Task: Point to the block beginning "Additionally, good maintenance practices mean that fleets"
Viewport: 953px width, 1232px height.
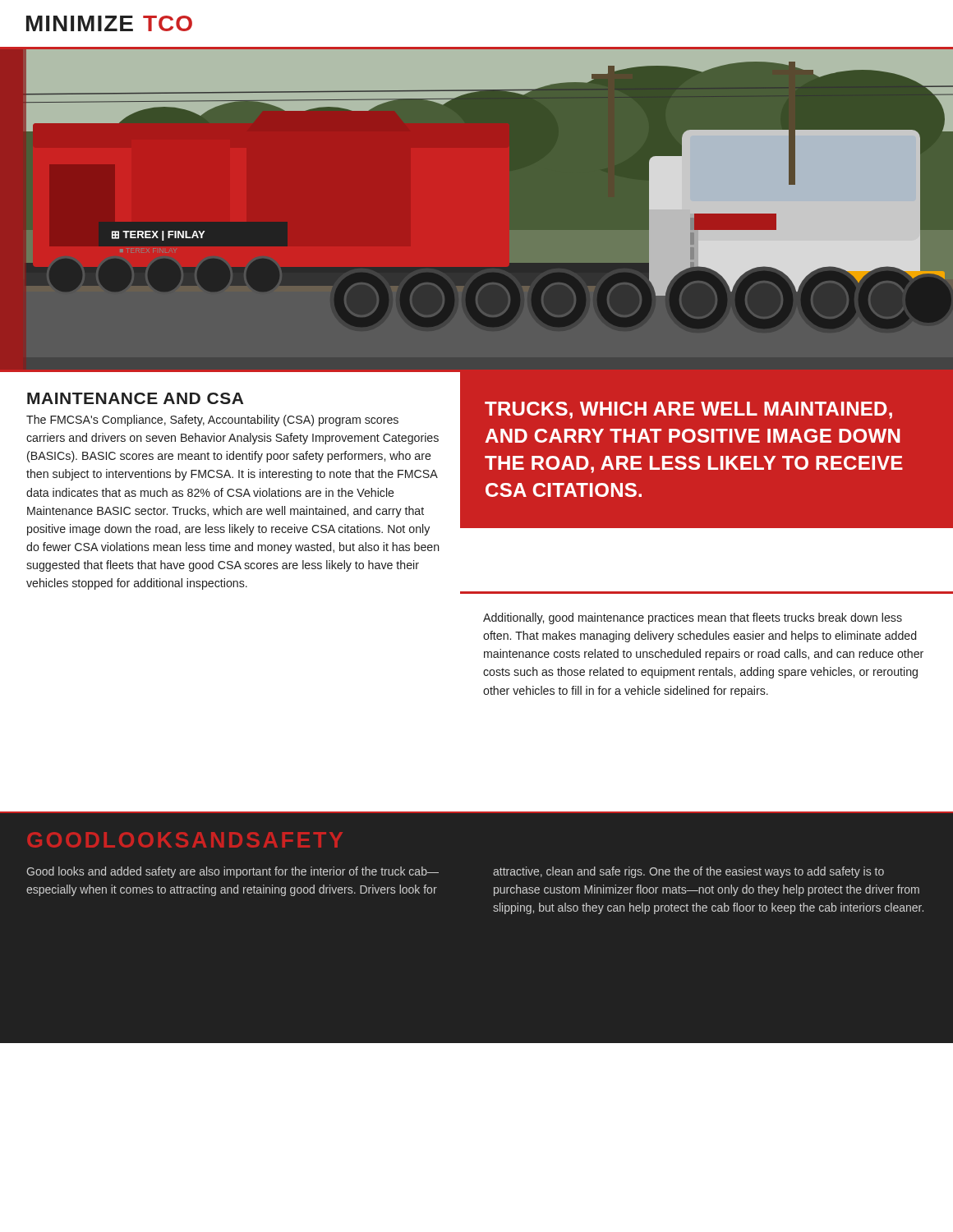Action: [703, 654]
